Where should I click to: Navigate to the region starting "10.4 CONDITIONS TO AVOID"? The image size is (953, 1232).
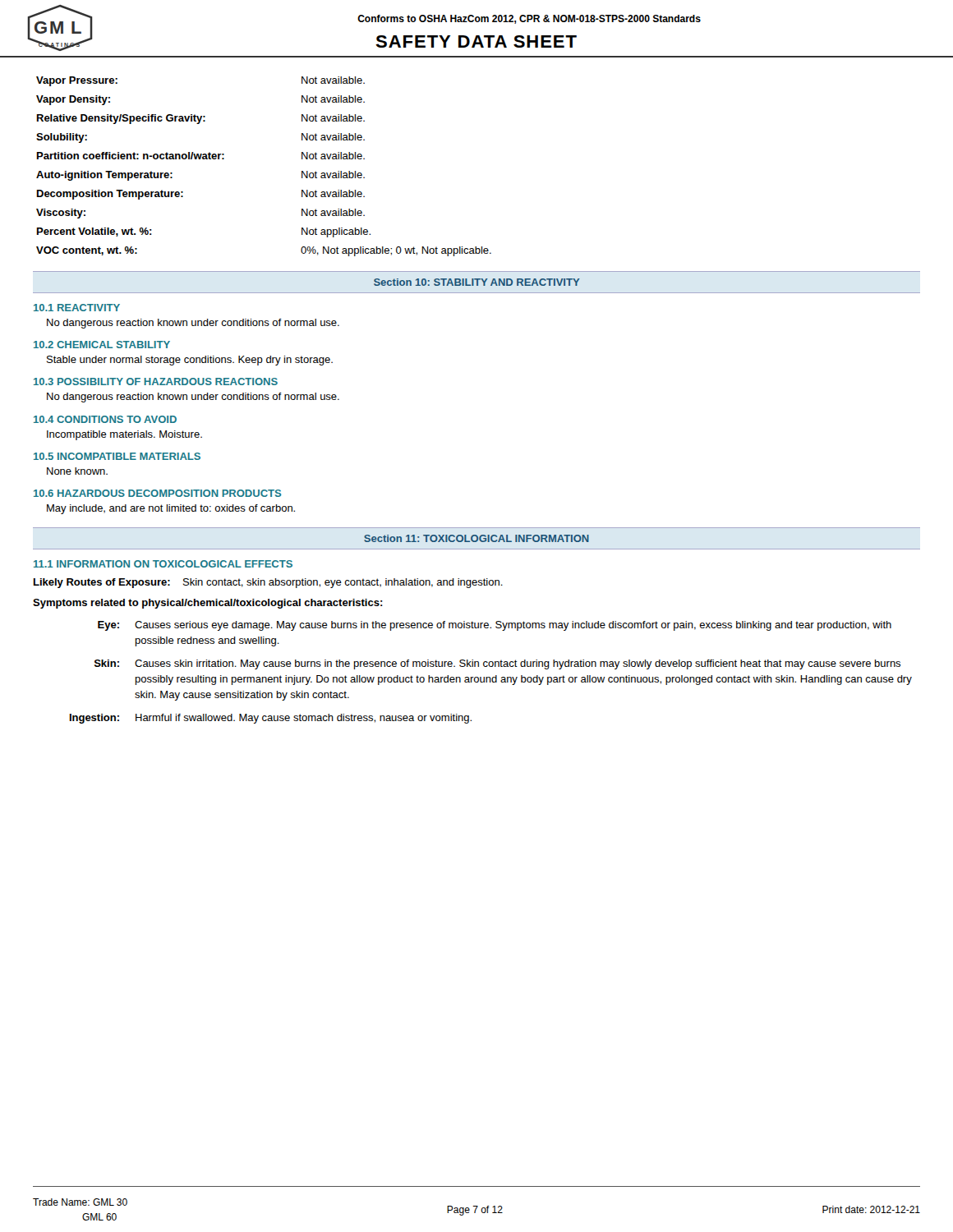click(105, 419)
